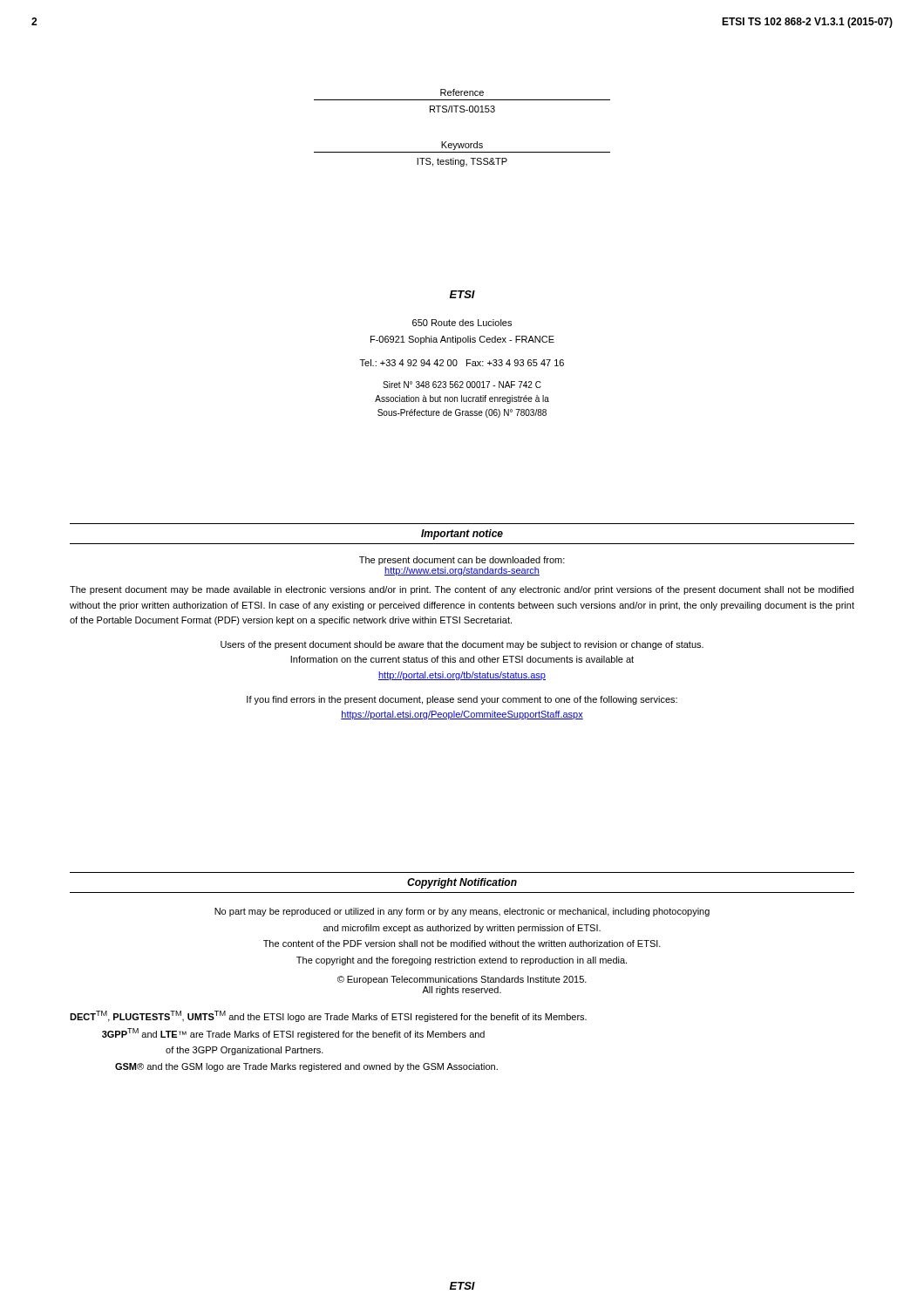
Task: Click on the element starting "Tel.: +33 4 92"
Action: click(462, 363)
